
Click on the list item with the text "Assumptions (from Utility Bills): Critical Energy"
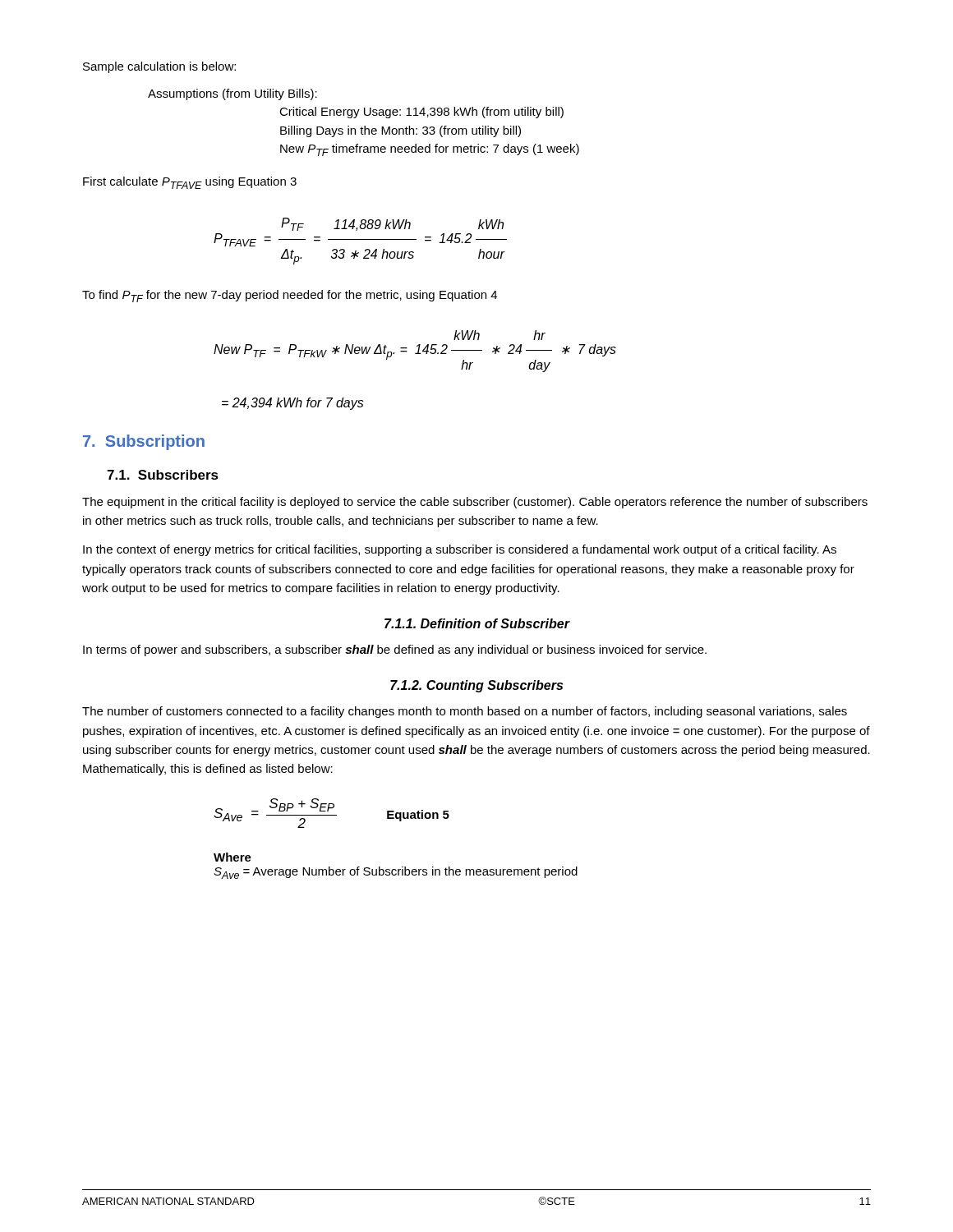509,123
